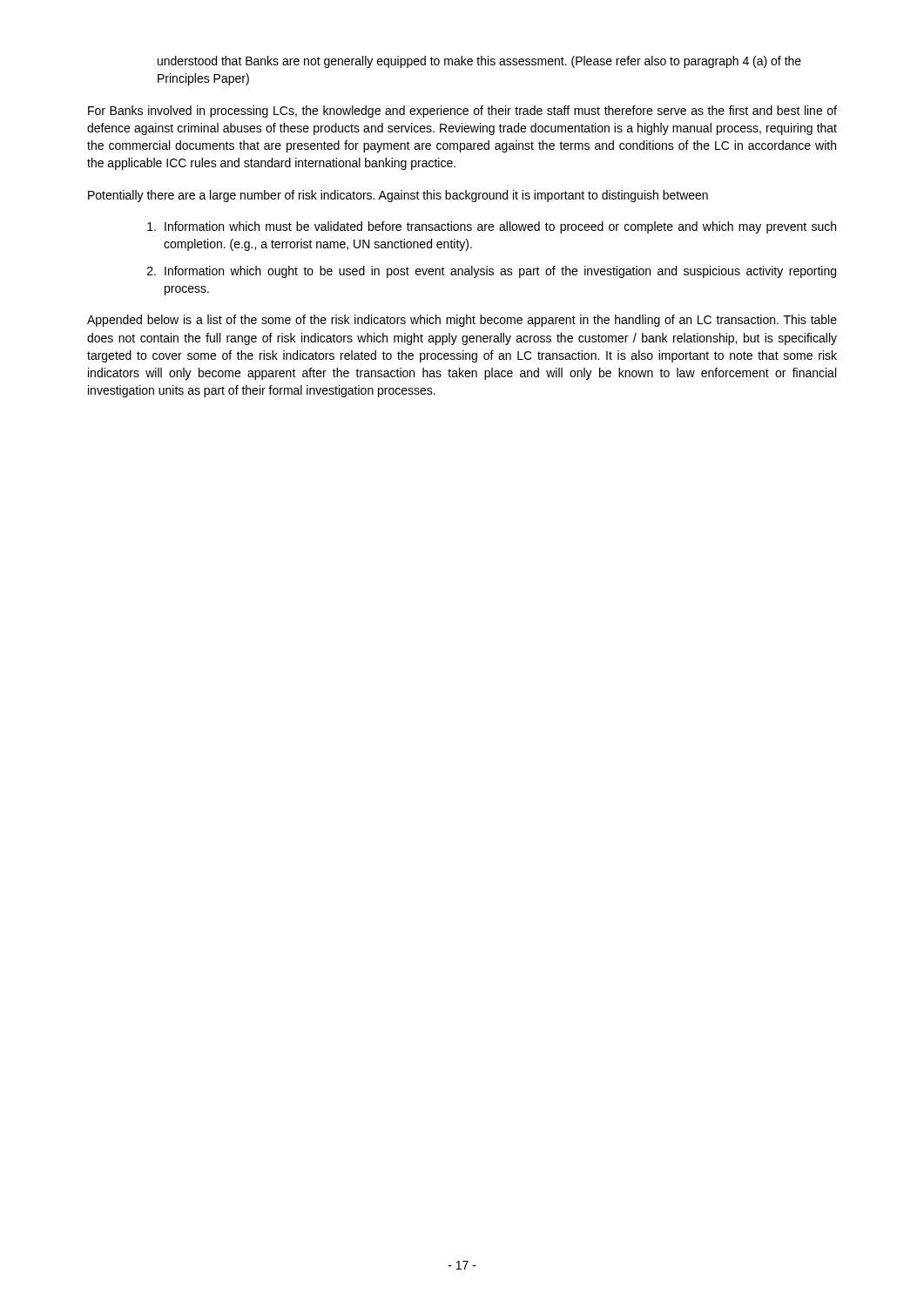Click on the text block that says "understood that Banks are"
Viewport: 924px width, 1307px height.
479,70
